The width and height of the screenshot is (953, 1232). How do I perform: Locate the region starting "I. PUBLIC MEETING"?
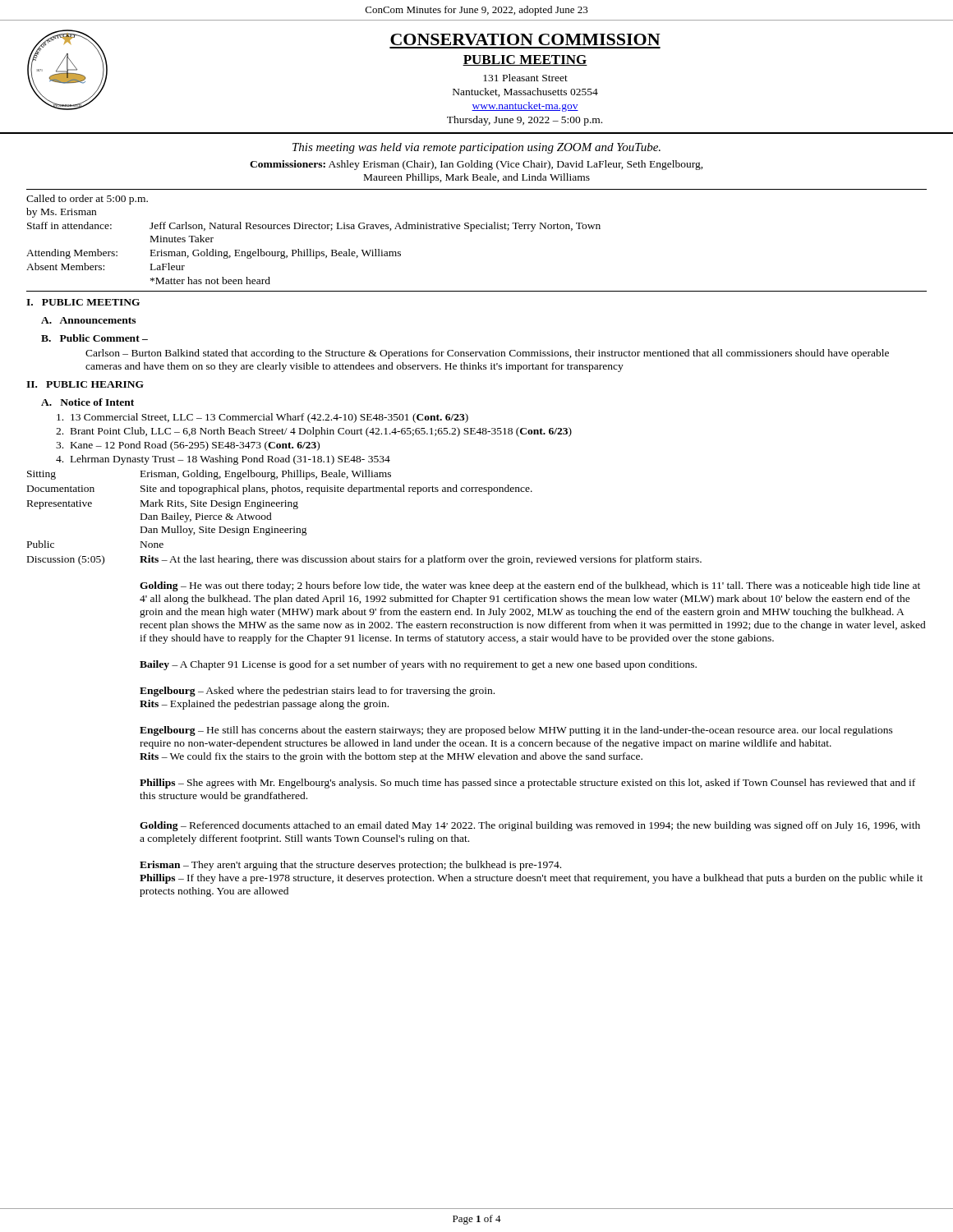click(x=83, y=302)
